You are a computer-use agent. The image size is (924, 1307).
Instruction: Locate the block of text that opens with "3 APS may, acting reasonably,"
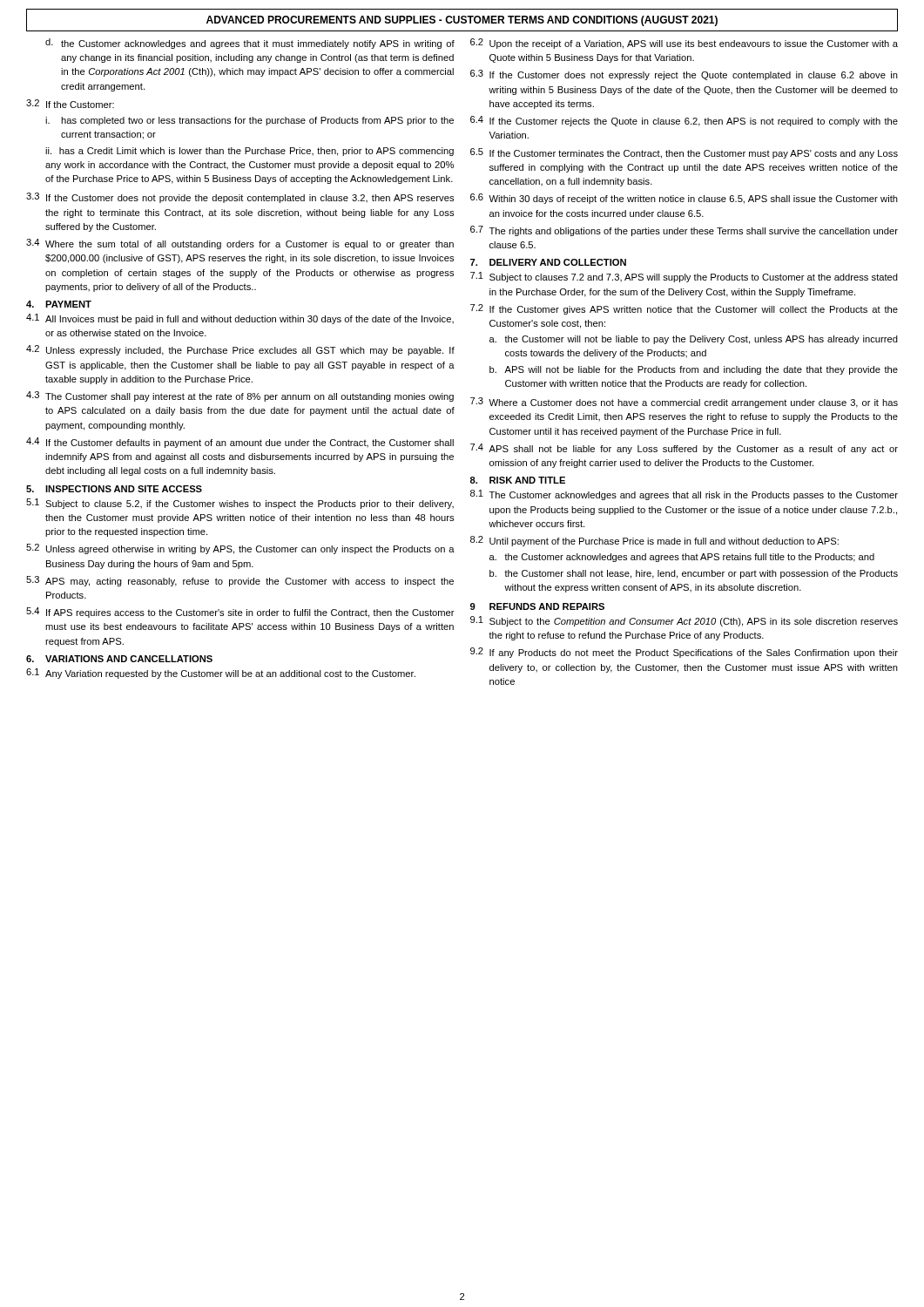(x=240, y=588)
